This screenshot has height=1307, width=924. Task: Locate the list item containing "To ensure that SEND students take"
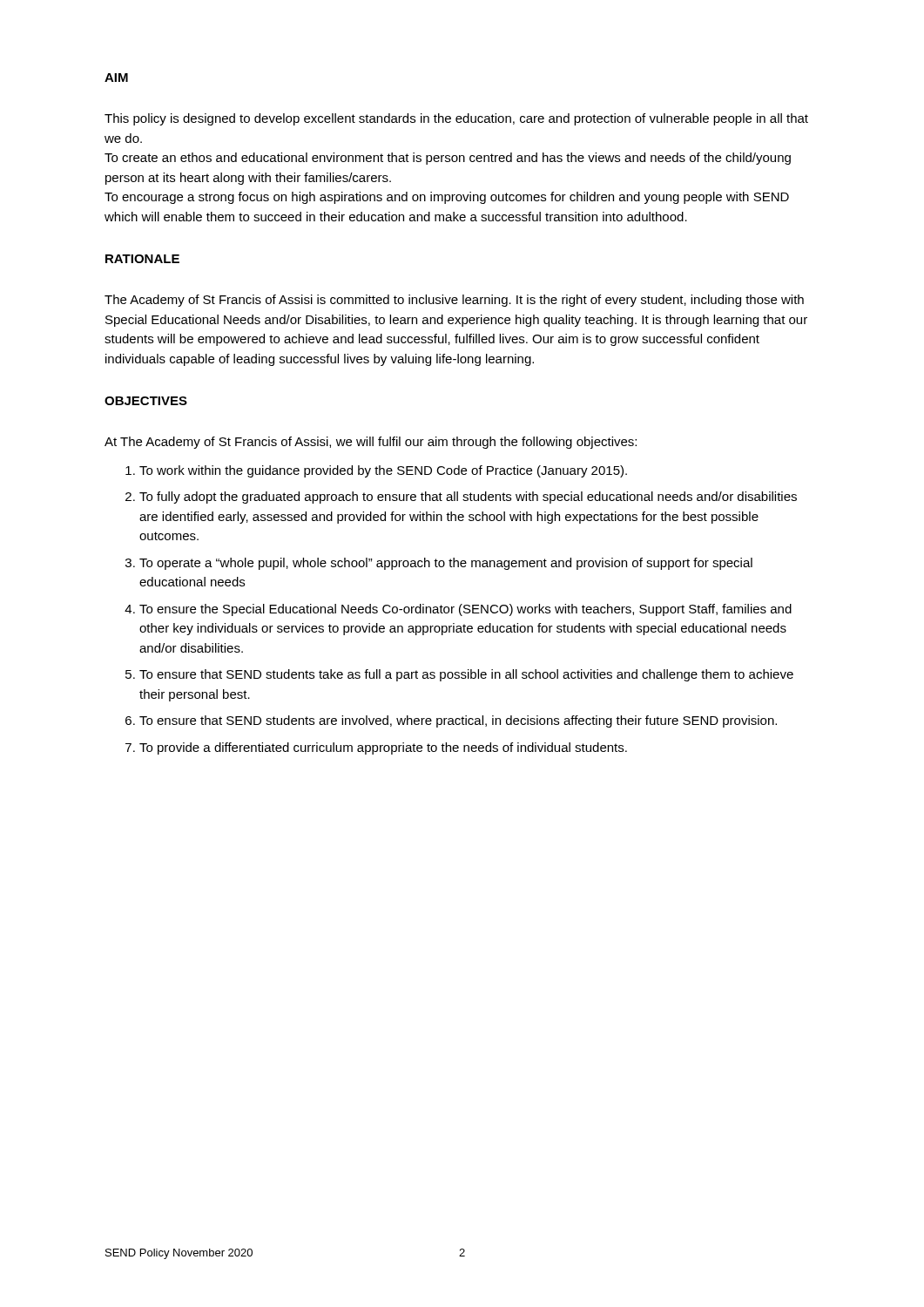pos(466,684)
